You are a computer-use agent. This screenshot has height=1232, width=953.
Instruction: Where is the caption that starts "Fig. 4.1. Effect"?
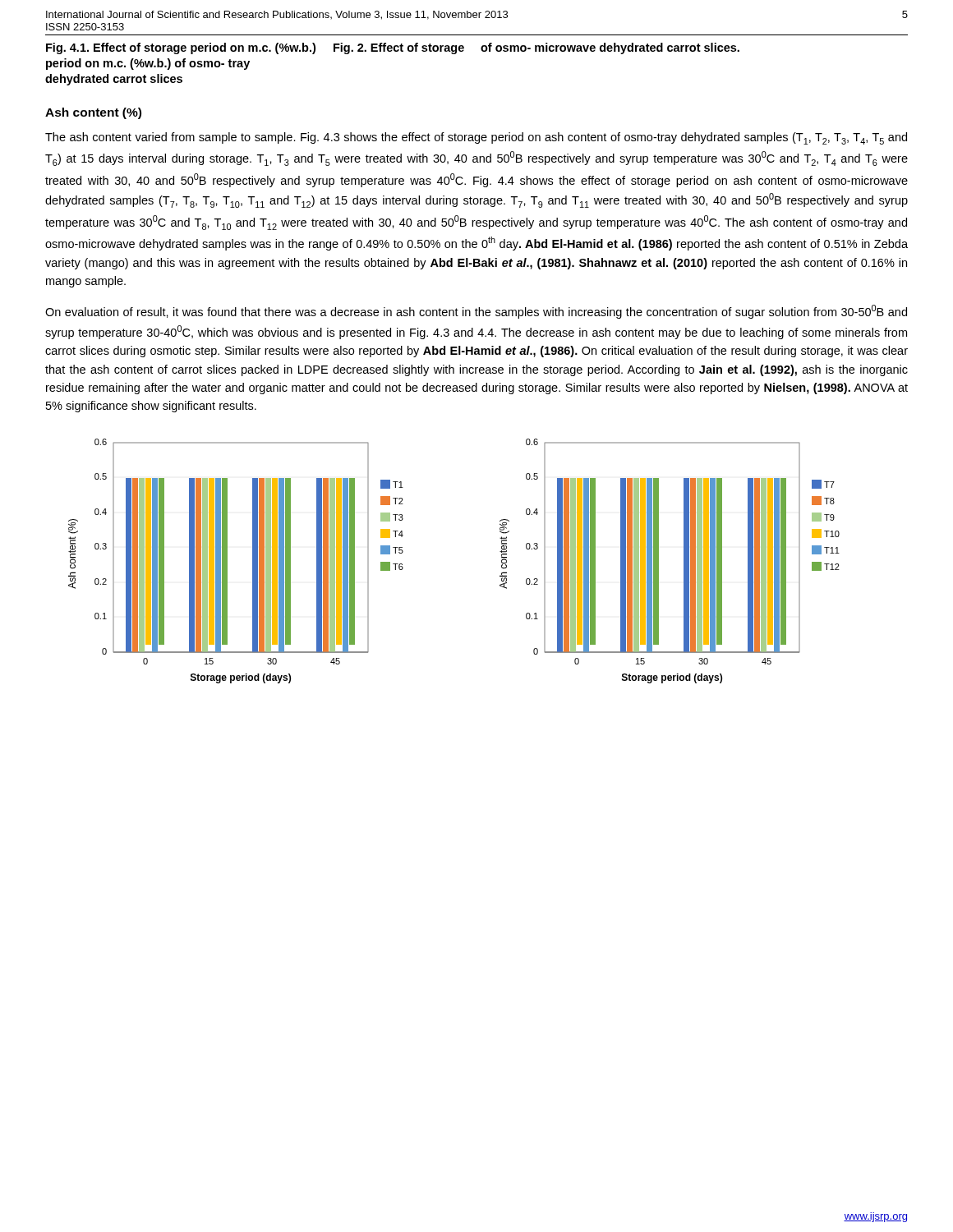(x=393, y=48)
